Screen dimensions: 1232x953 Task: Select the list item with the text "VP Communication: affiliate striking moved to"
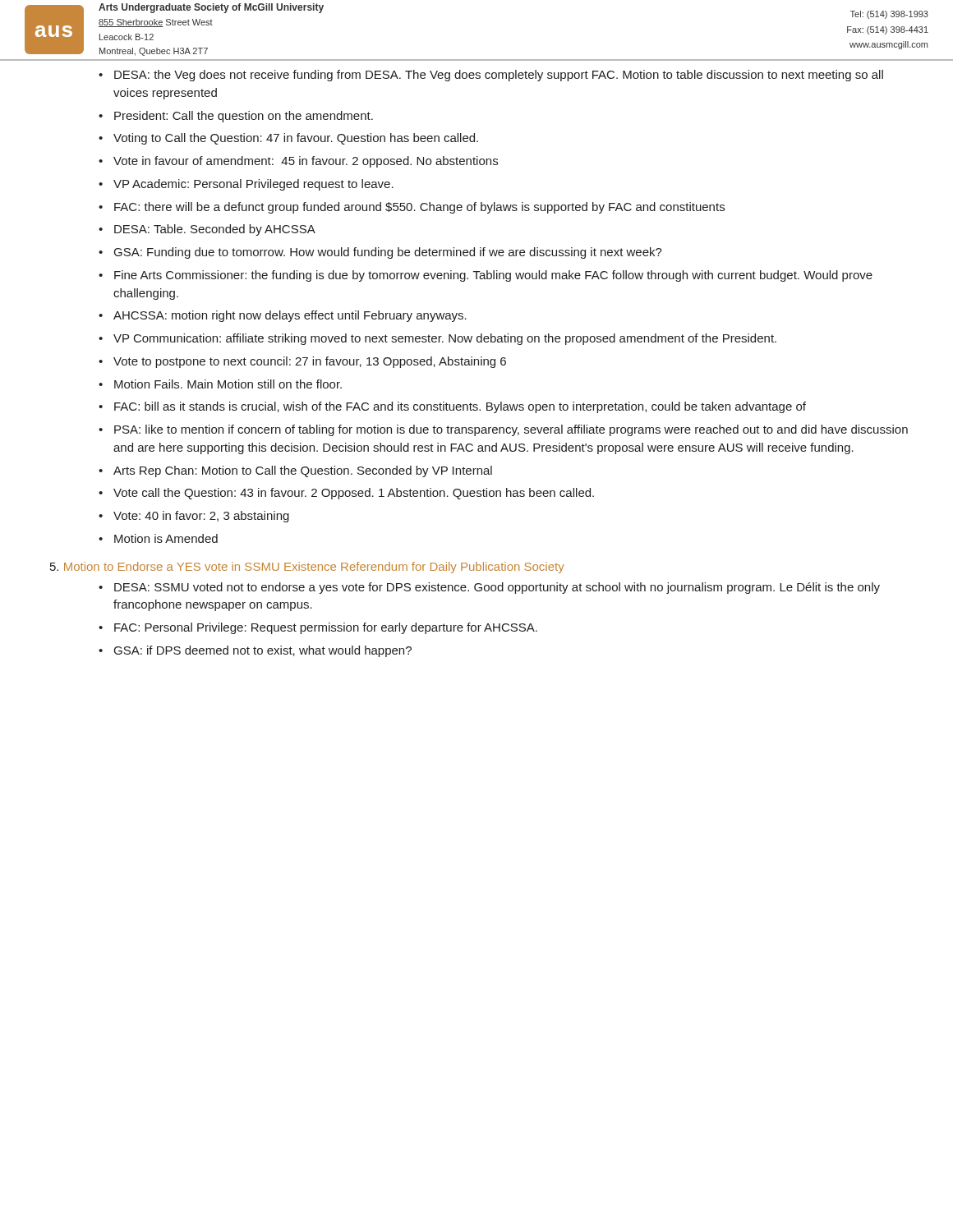point(445,338)
